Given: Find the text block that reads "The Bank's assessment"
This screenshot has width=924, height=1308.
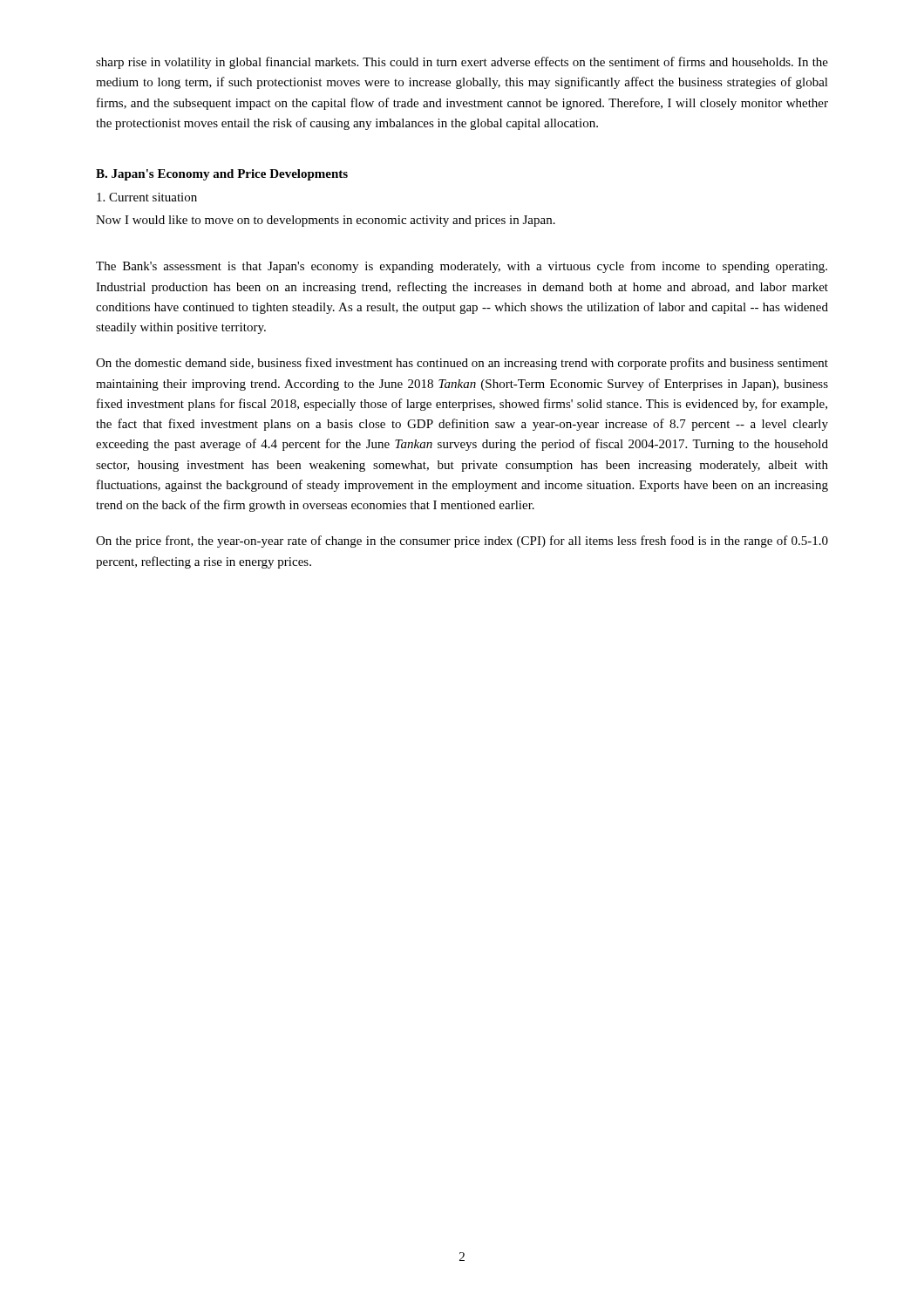Looking at the screenshot, I should pos(462,297).
